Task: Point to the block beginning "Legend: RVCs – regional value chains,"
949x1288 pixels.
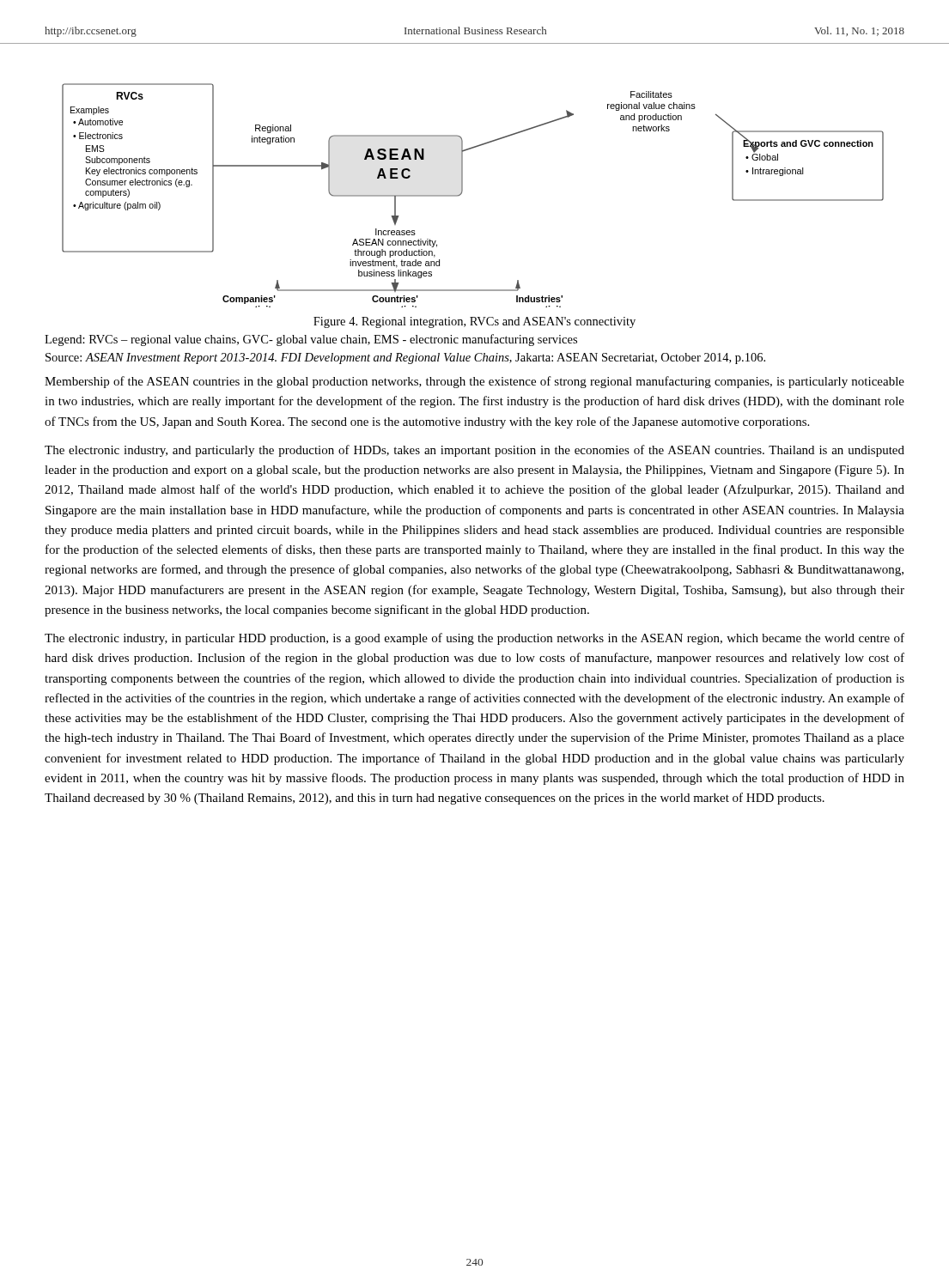Action: pos(311,339)
